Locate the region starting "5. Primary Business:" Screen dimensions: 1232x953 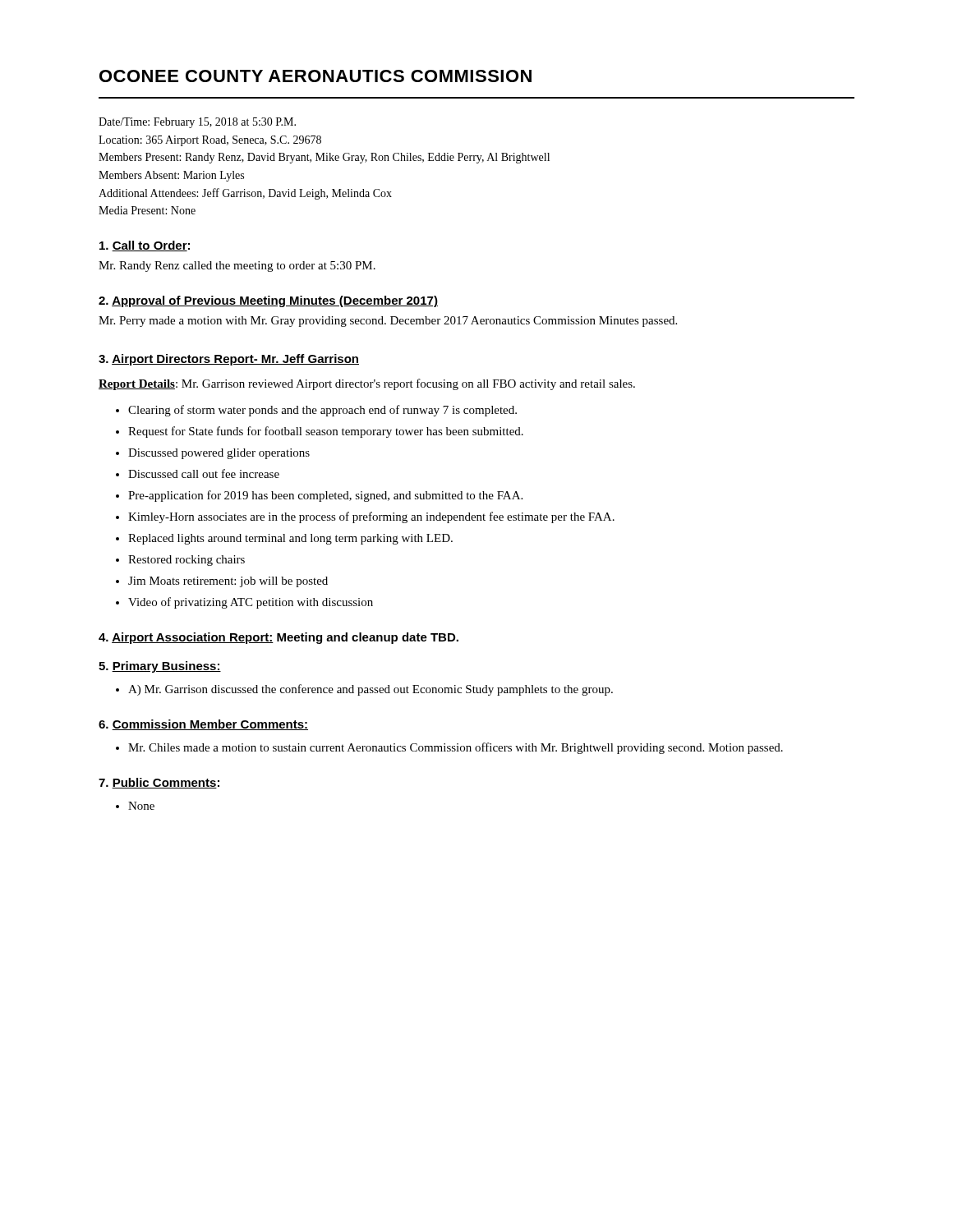tap(160, 666)
